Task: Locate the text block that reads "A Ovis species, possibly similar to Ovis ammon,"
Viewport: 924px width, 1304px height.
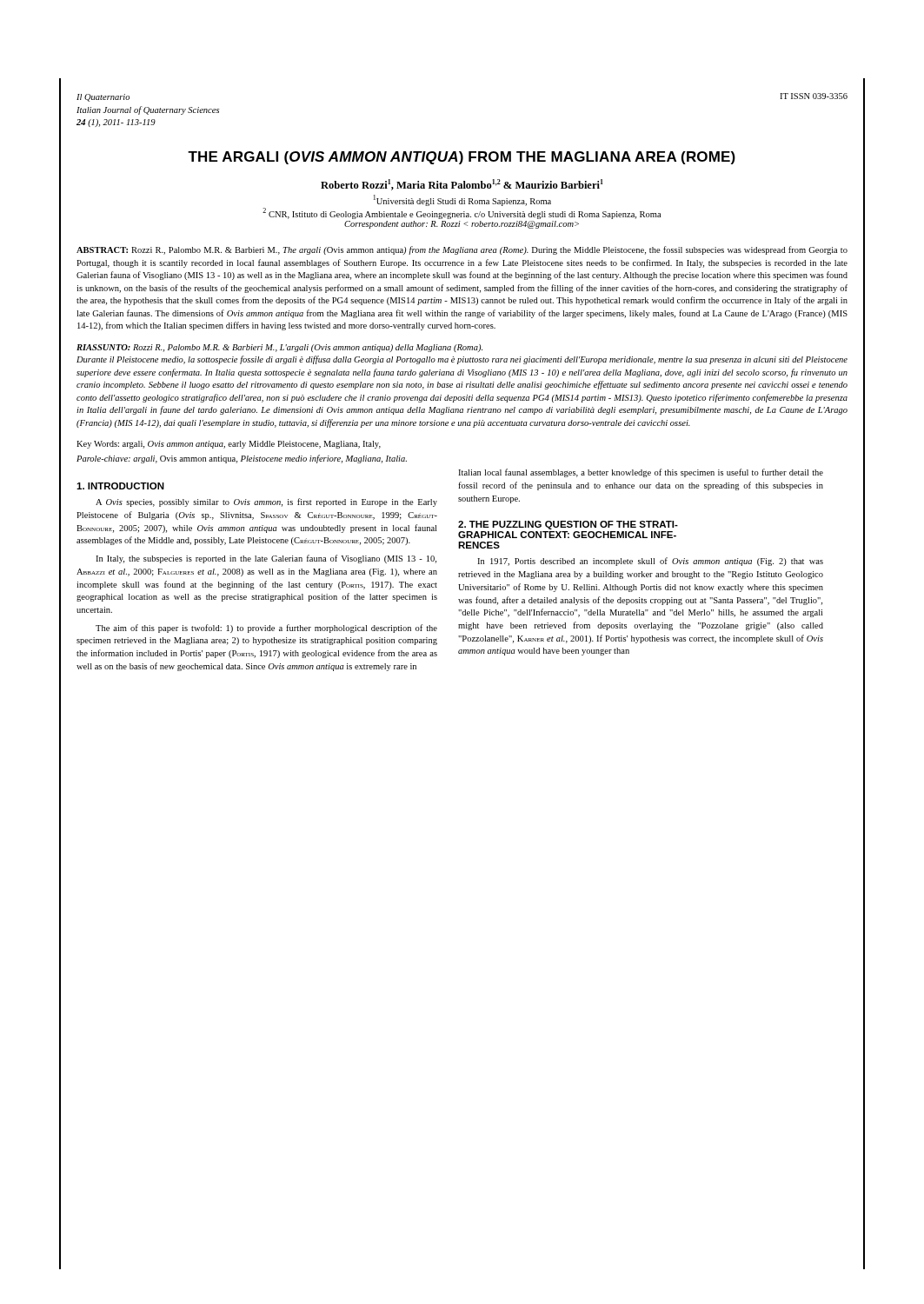Action: pyautogui.click(x=257, y=585)
